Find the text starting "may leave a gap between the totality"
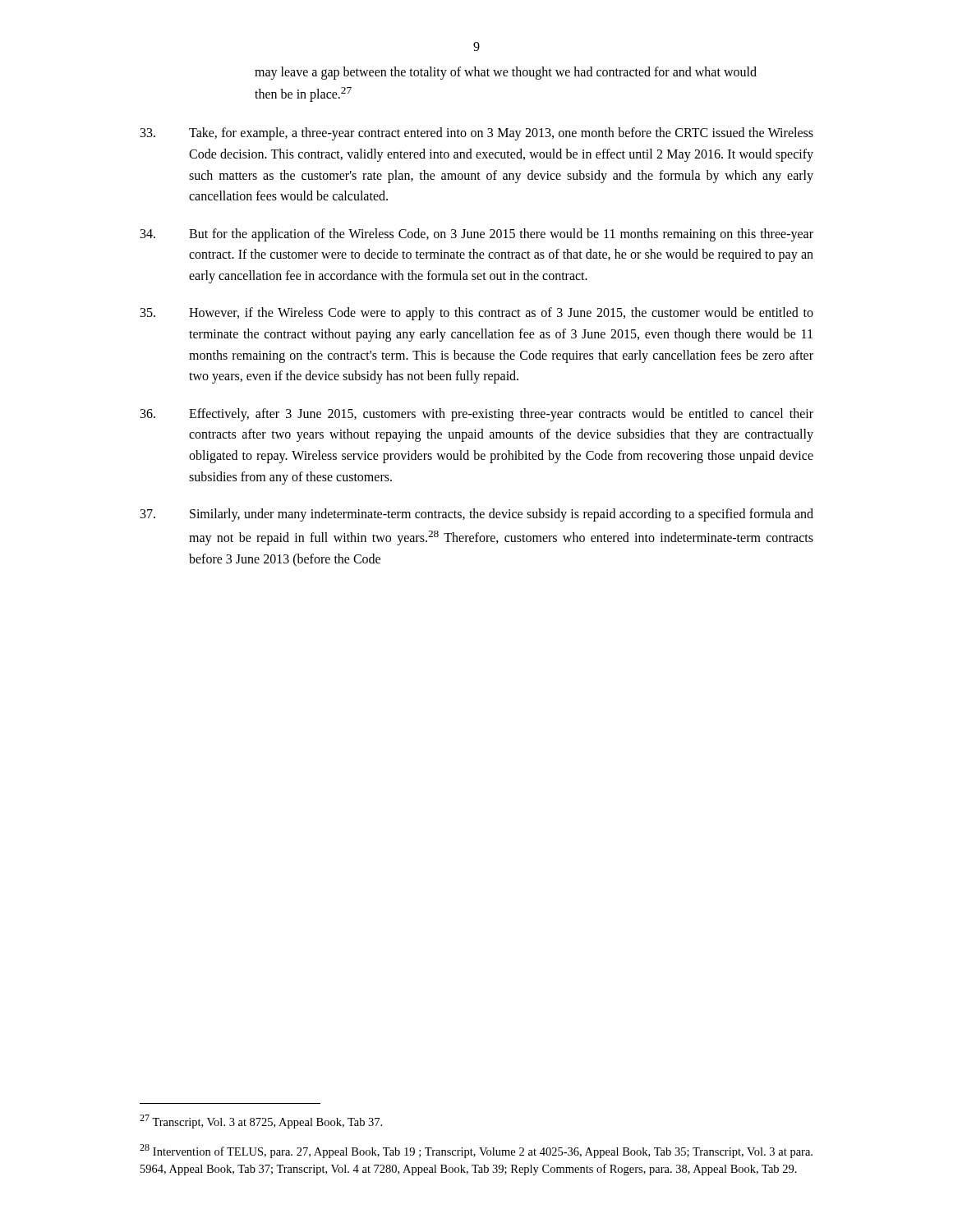 pos(506,83)
